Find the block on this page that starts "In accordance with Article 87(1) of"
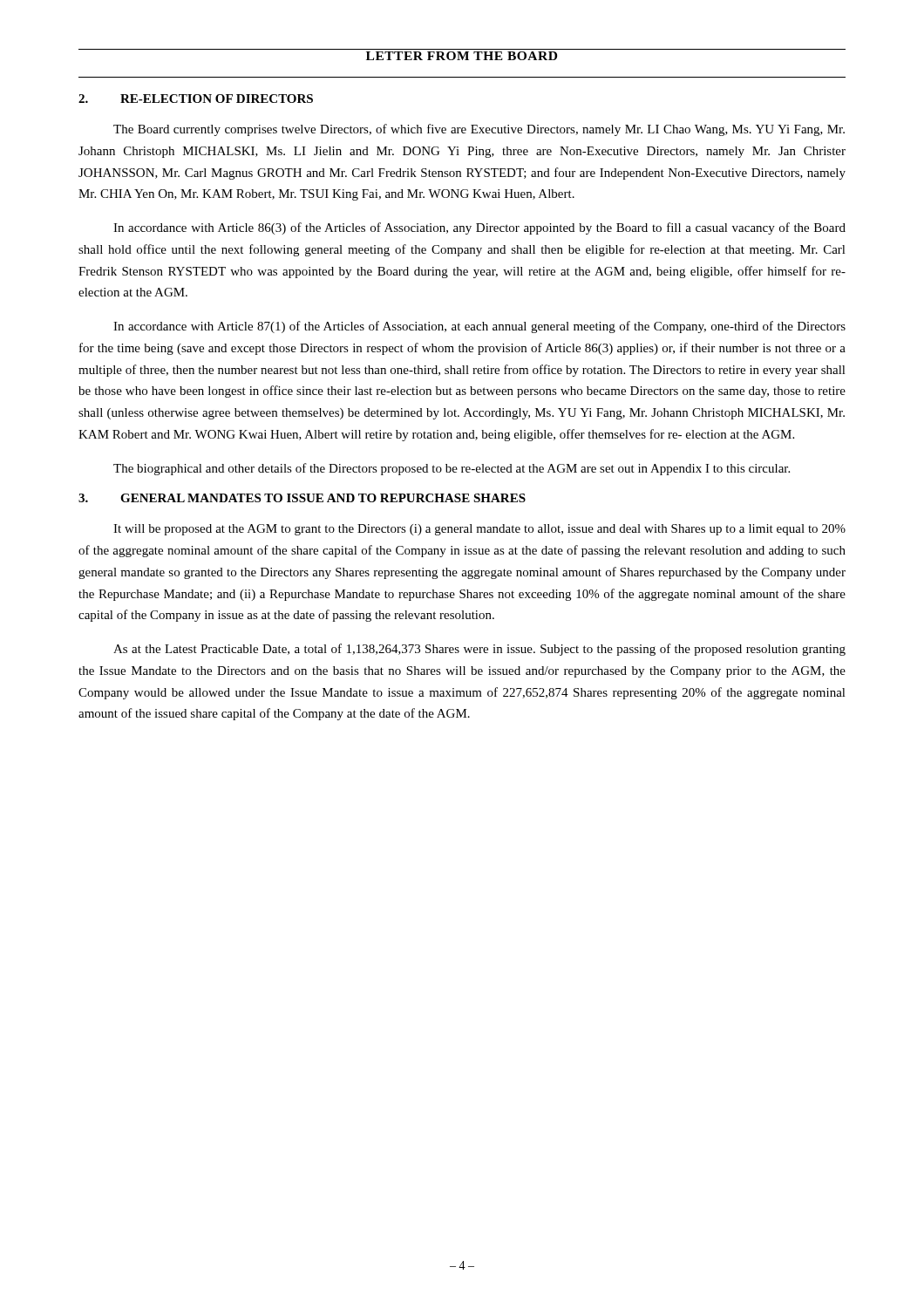 462,380
